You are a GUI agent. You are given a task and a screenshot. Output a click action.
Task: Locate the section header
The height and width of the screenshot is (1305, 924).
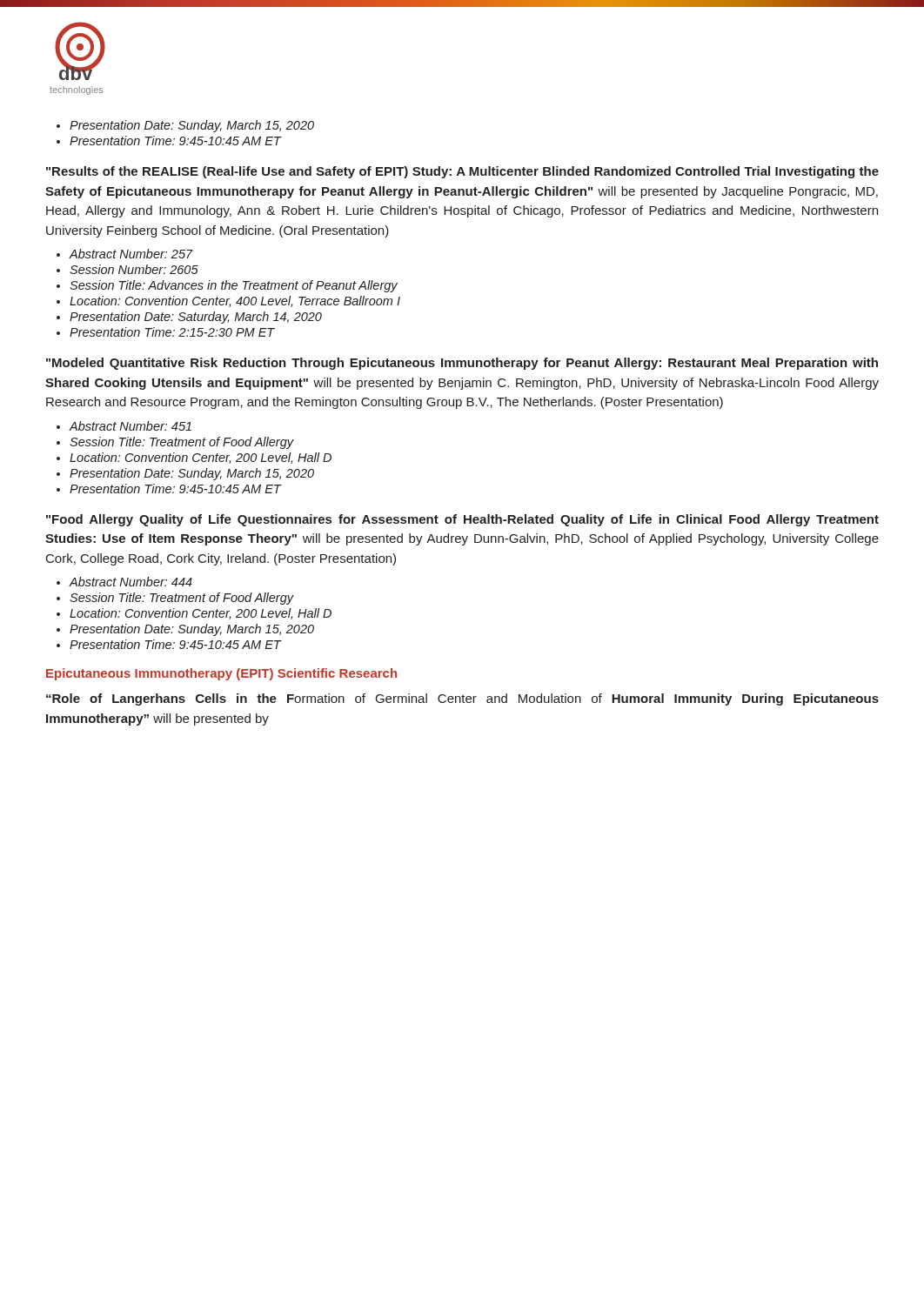point(221,673)
